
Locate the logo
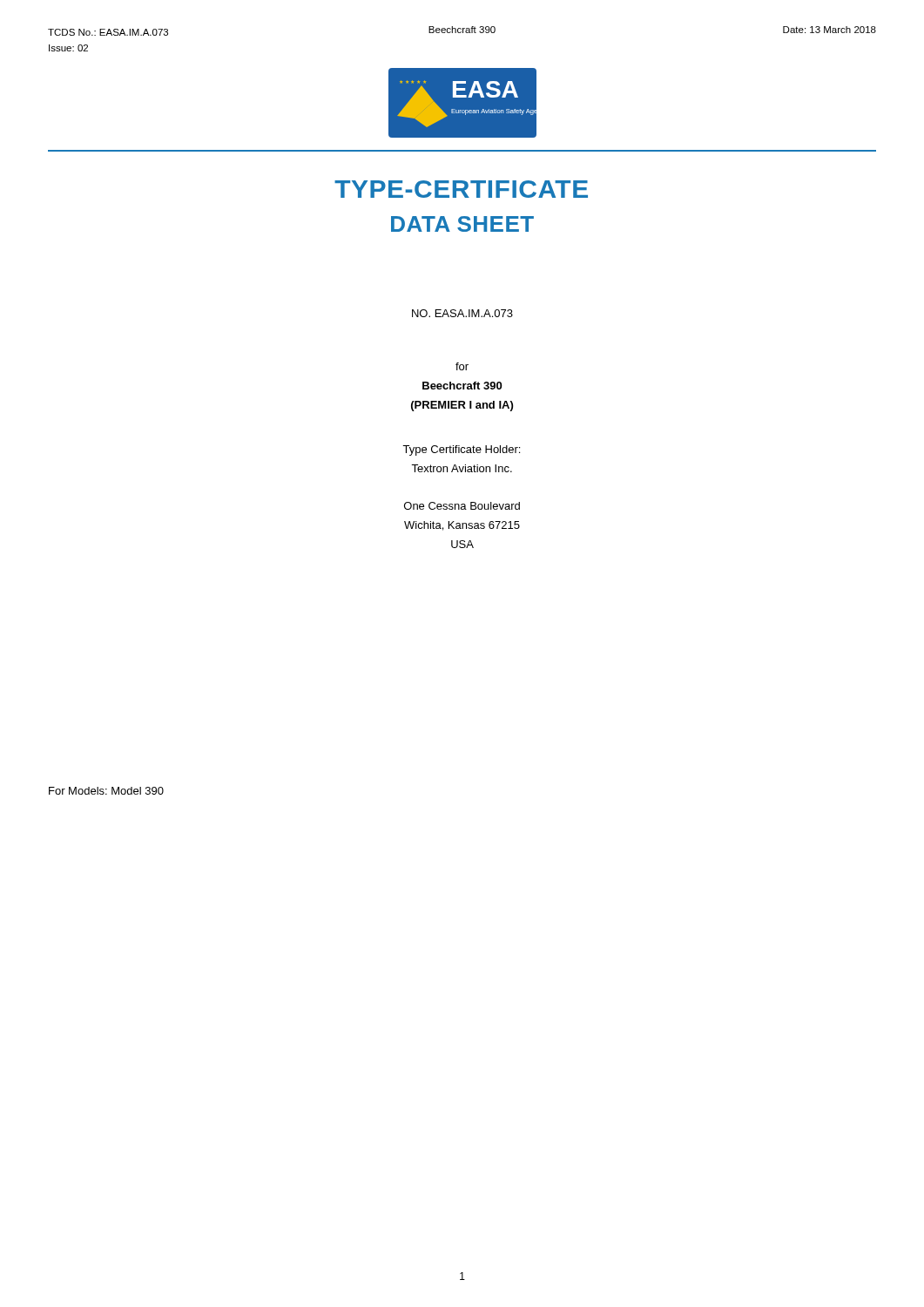click(x=462, y=104)
